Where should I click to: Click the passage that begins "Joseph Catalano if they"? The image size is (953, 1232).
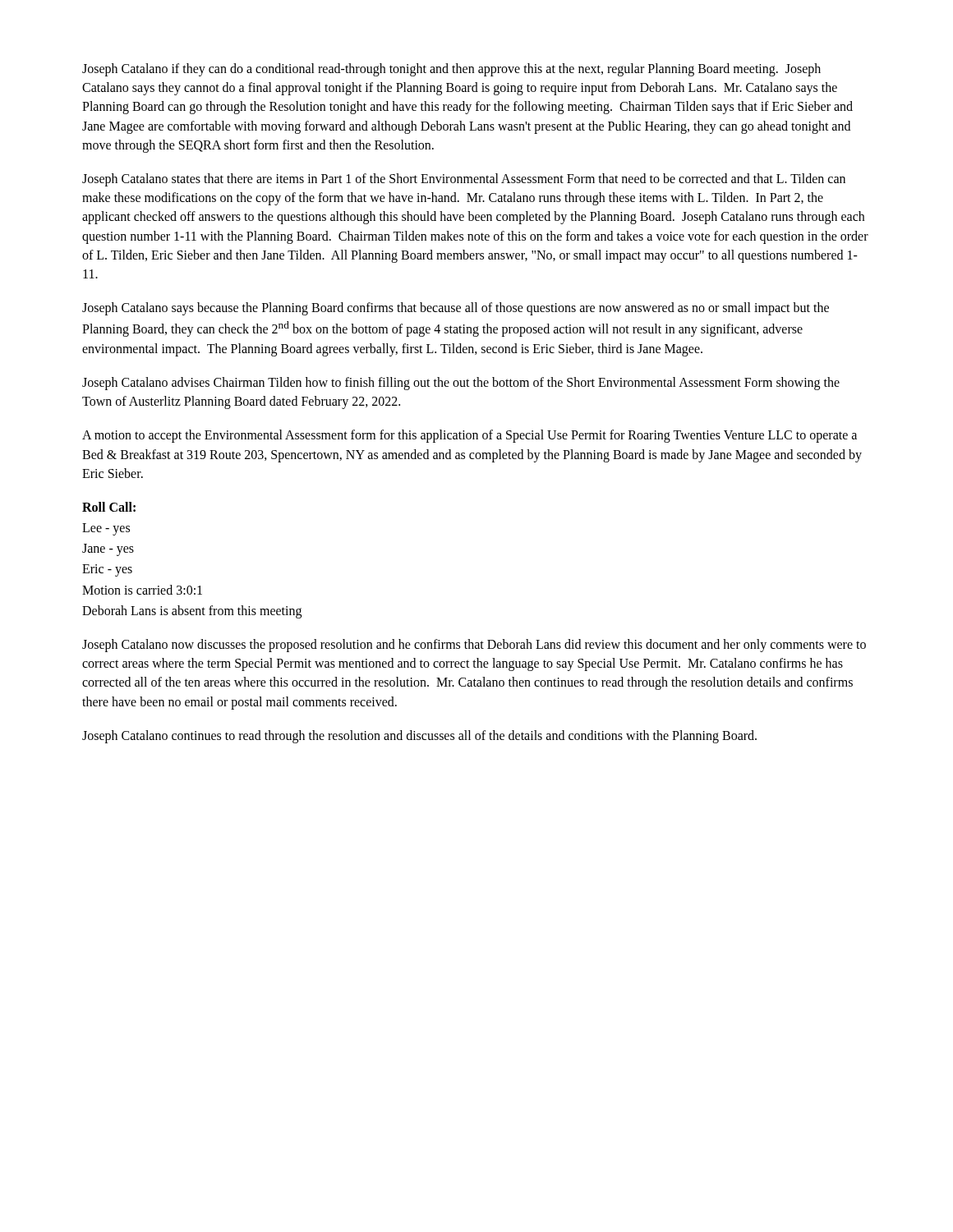pyautogui.click(x=467, y=107)
